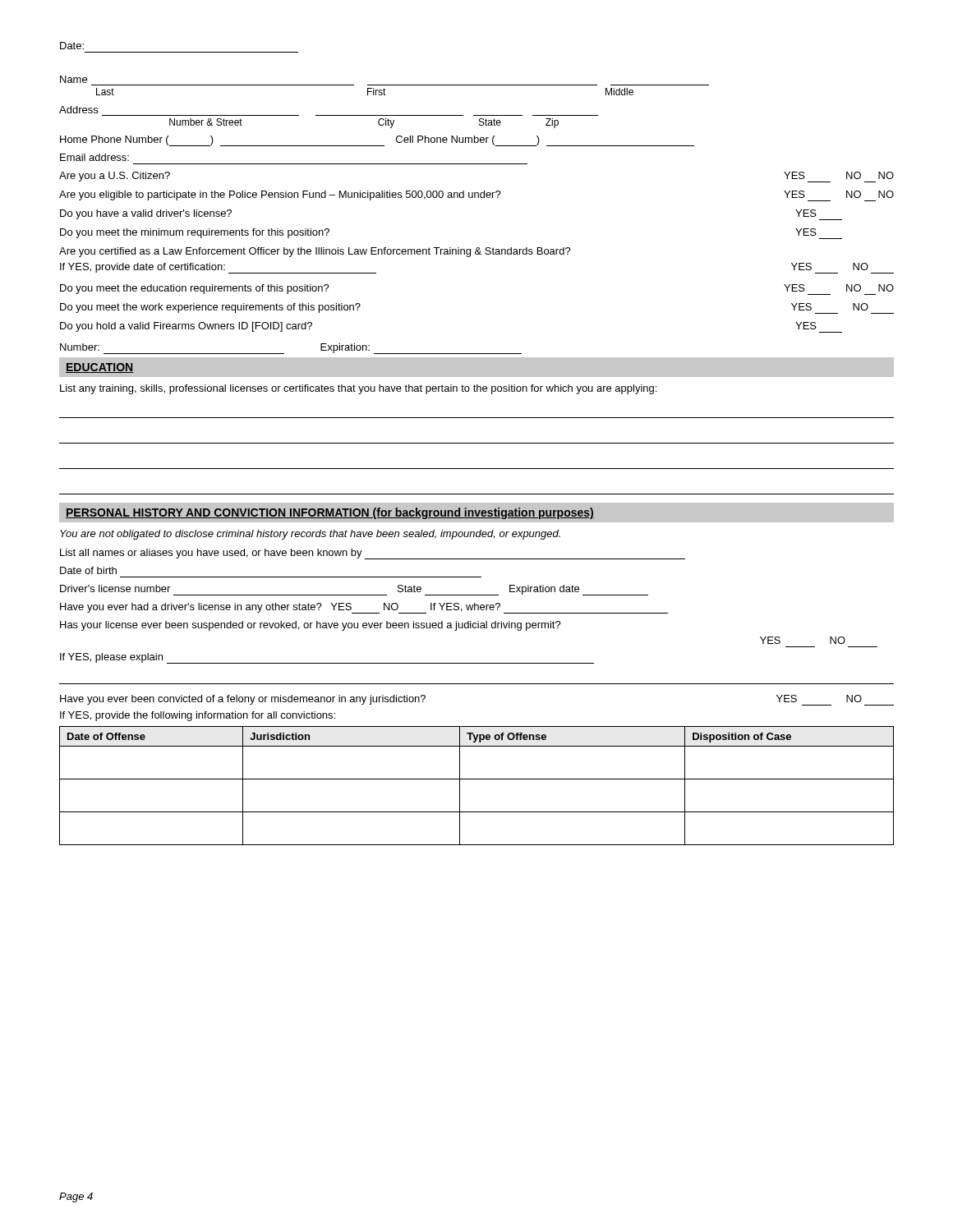Point to the region starting "PERSONAL HISTORY AND CONVICTION"
The height and width of the screenshot is (1232, 953).
(476, 513)
